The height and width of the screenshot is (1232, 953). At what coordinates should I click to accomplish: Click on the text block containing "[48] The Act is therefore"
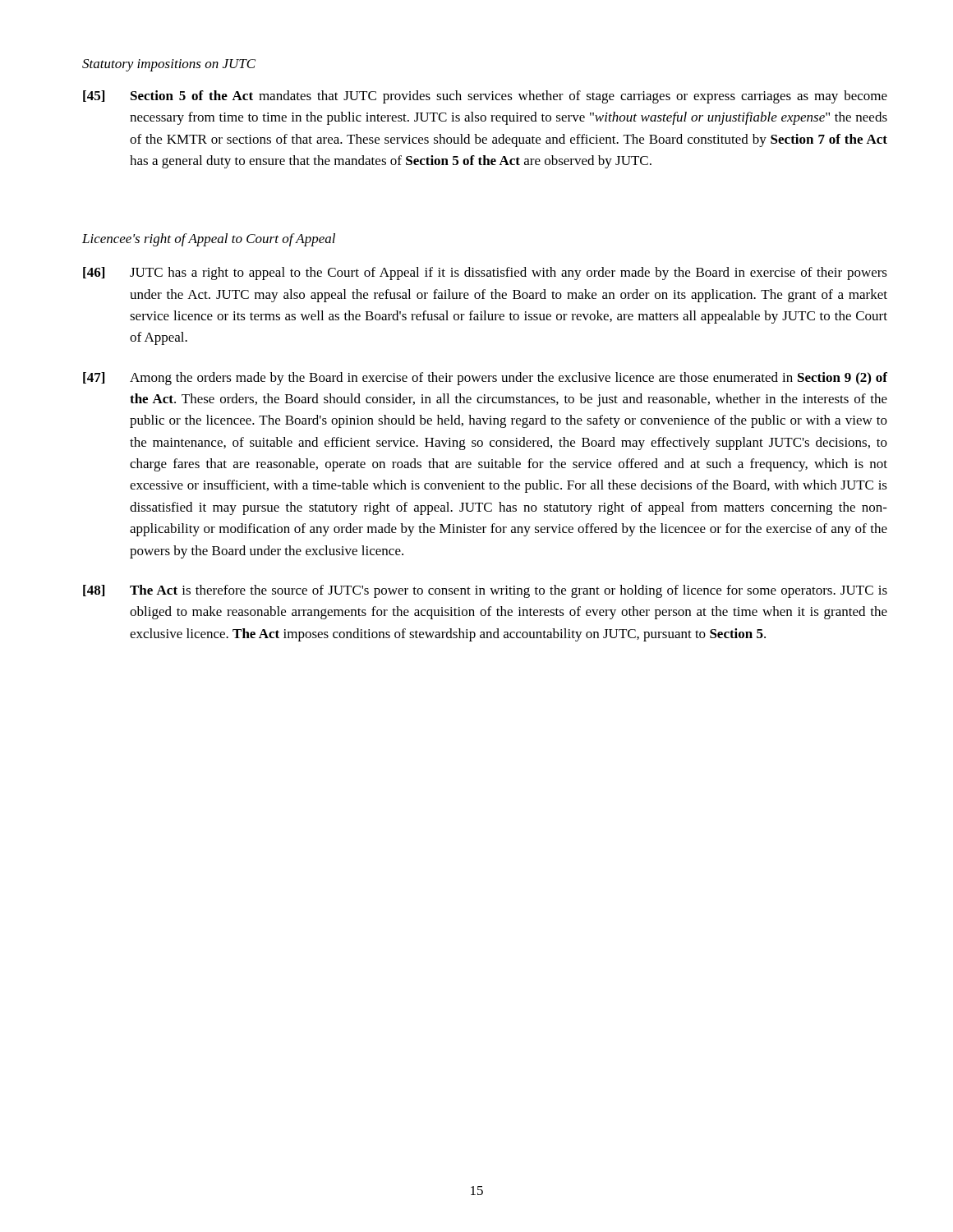(x=485, y=612)
